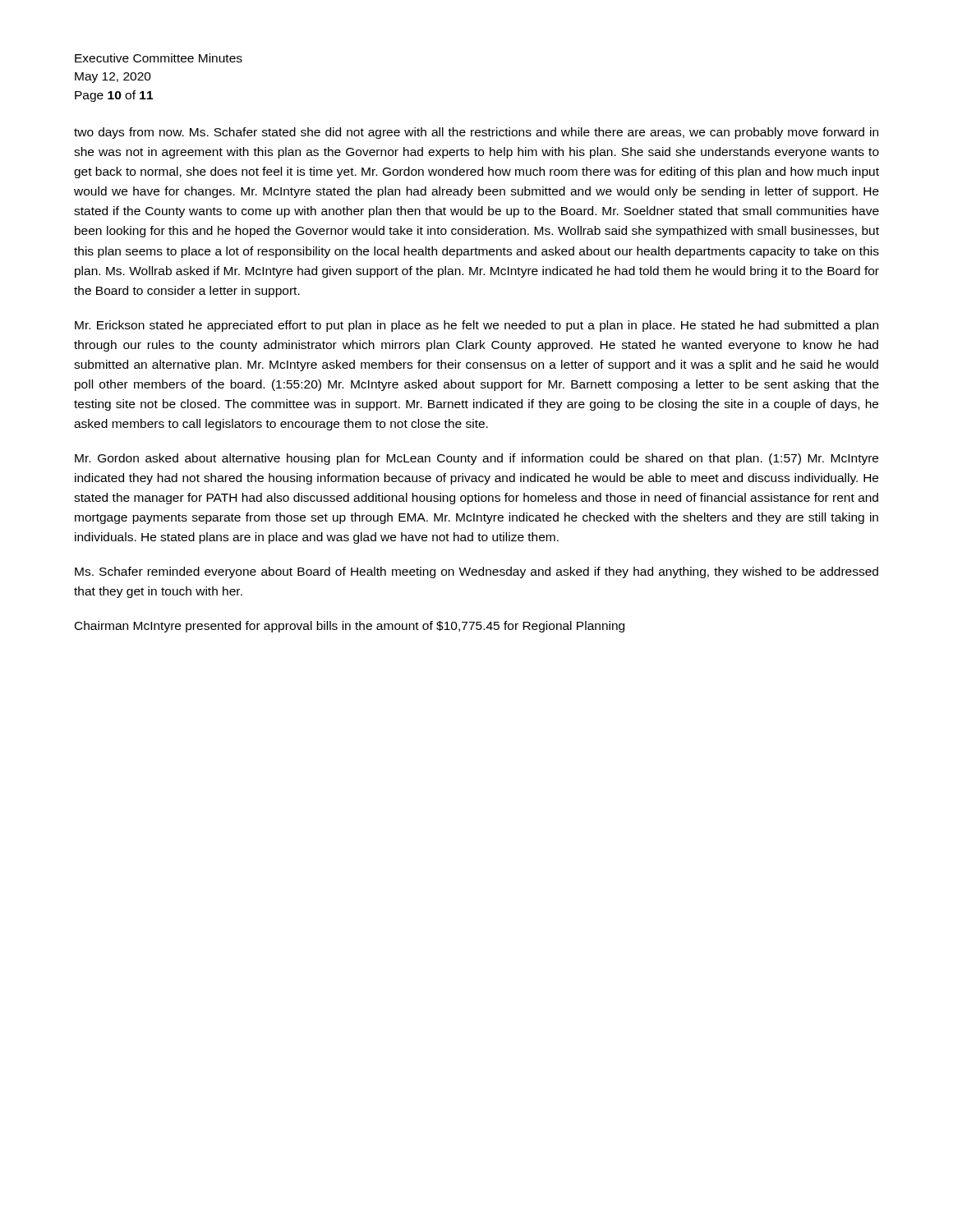Select the text block starting "Mr. Gordon asked about alternative housing plan for"
Viewport: 953px width, 1232px height.
click(x=476, y=497)
